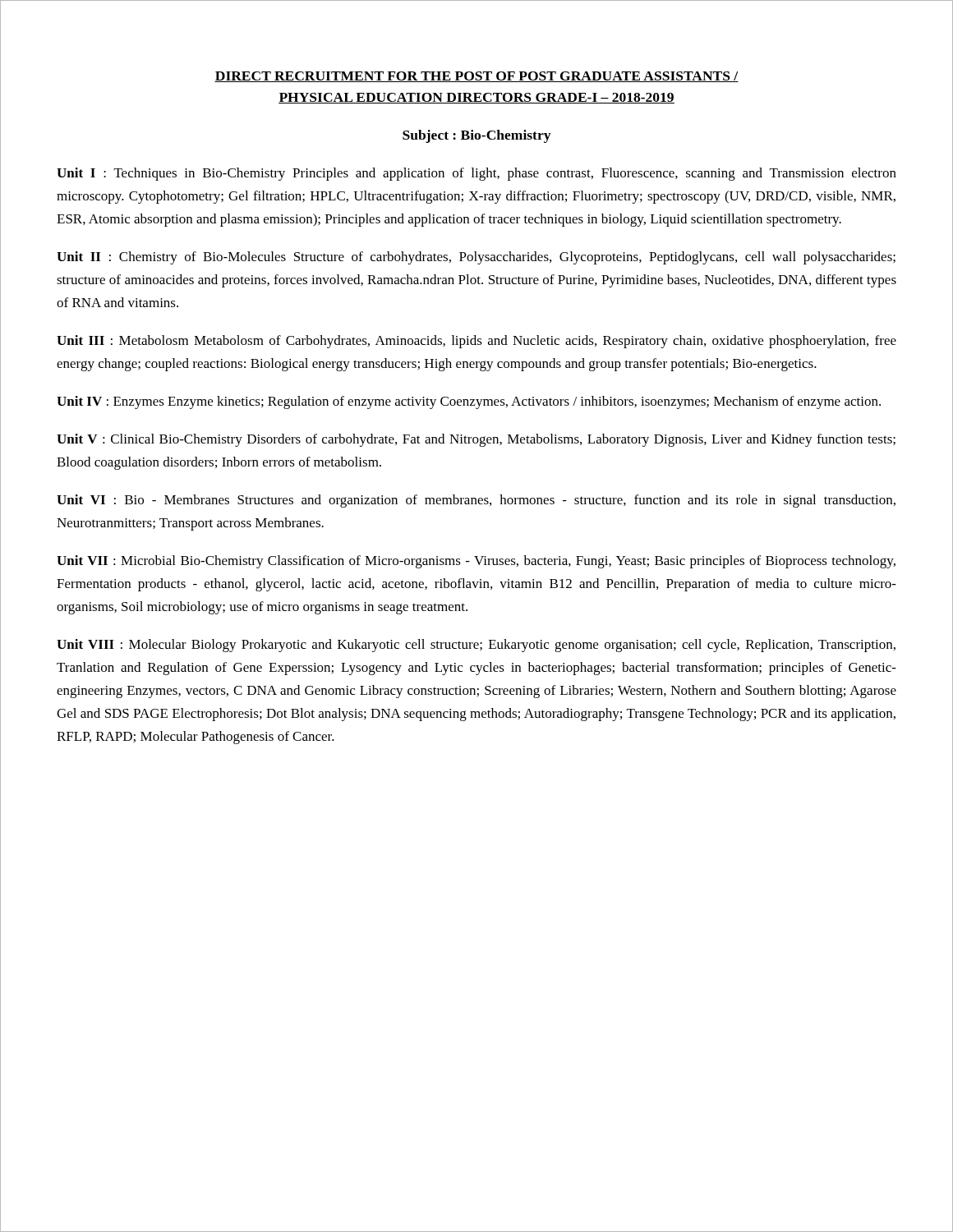
Task: Select the text block that reads "Unit IV :"
Action: point(469,401)
